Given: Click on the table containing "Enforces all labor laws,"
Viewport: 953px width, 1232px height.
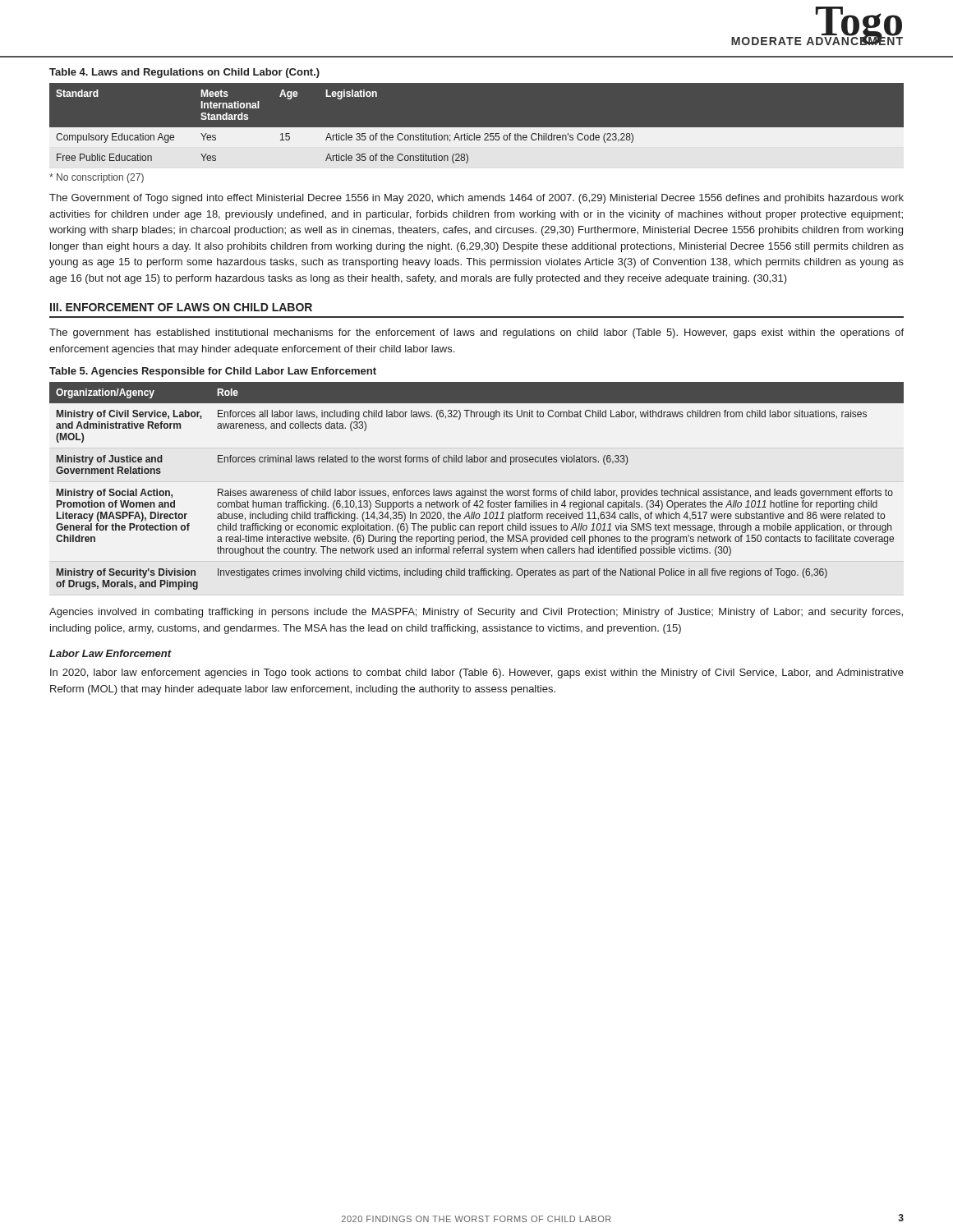Looking at the screenshot, I should (476, 489).
